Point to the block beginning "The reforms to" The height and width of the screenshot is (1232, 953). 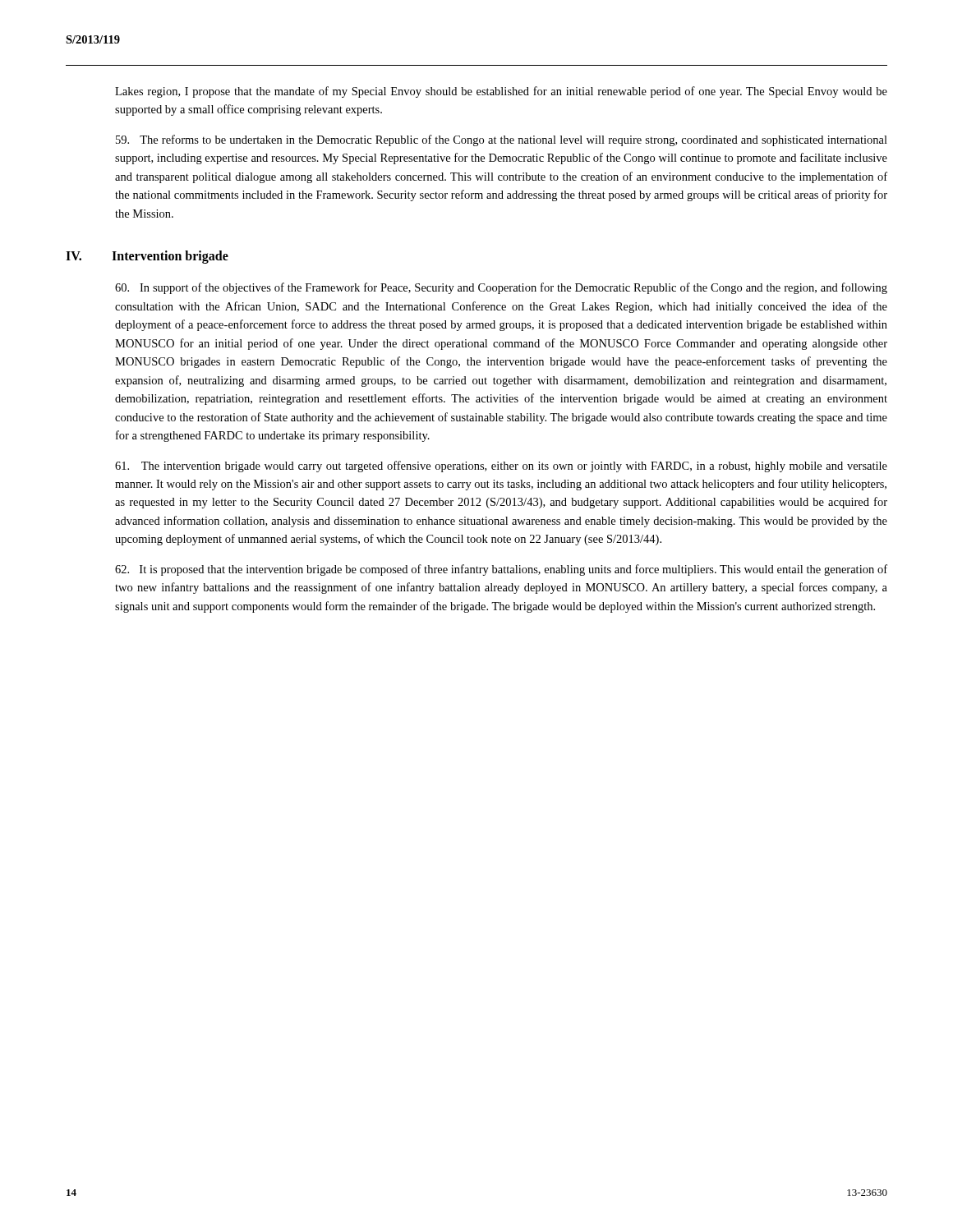pyautogui.click(x=501, y=176)
